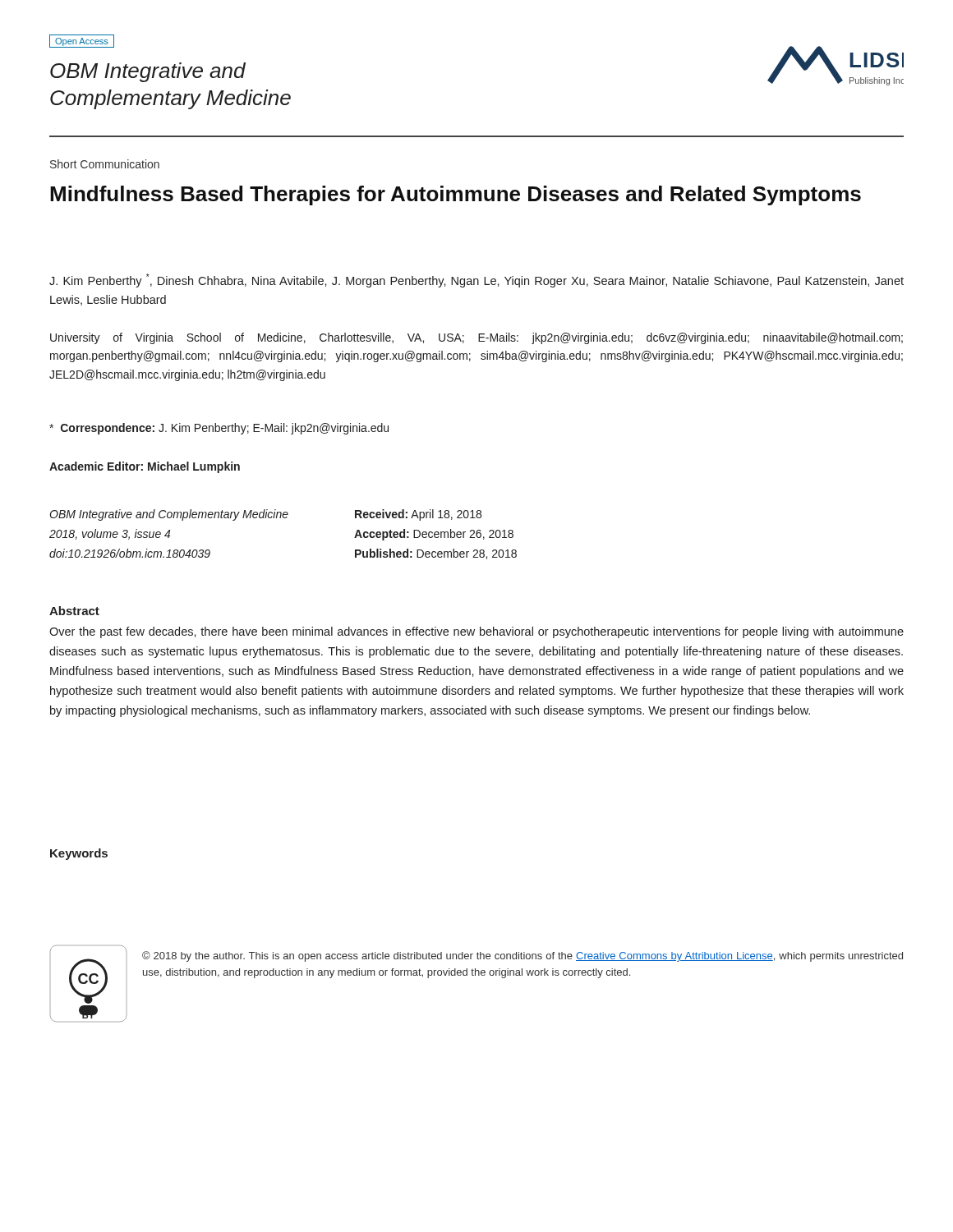Click on the block starting "CC BY © 2018 by the author. This"
The width and height of the screenshot is (953, 1232).
point(476,986)
